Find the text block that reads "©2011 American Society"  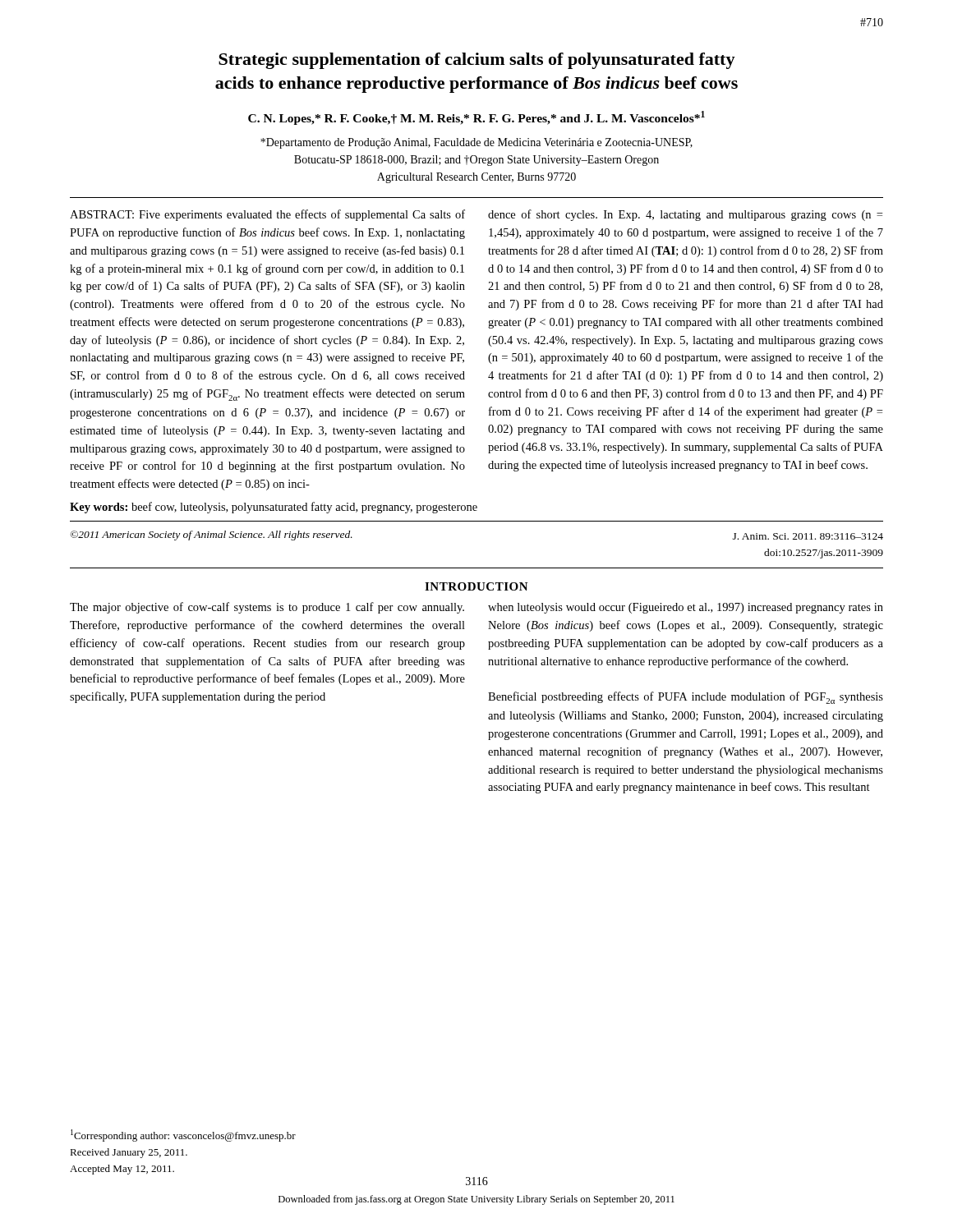click(x=212, y=535)
